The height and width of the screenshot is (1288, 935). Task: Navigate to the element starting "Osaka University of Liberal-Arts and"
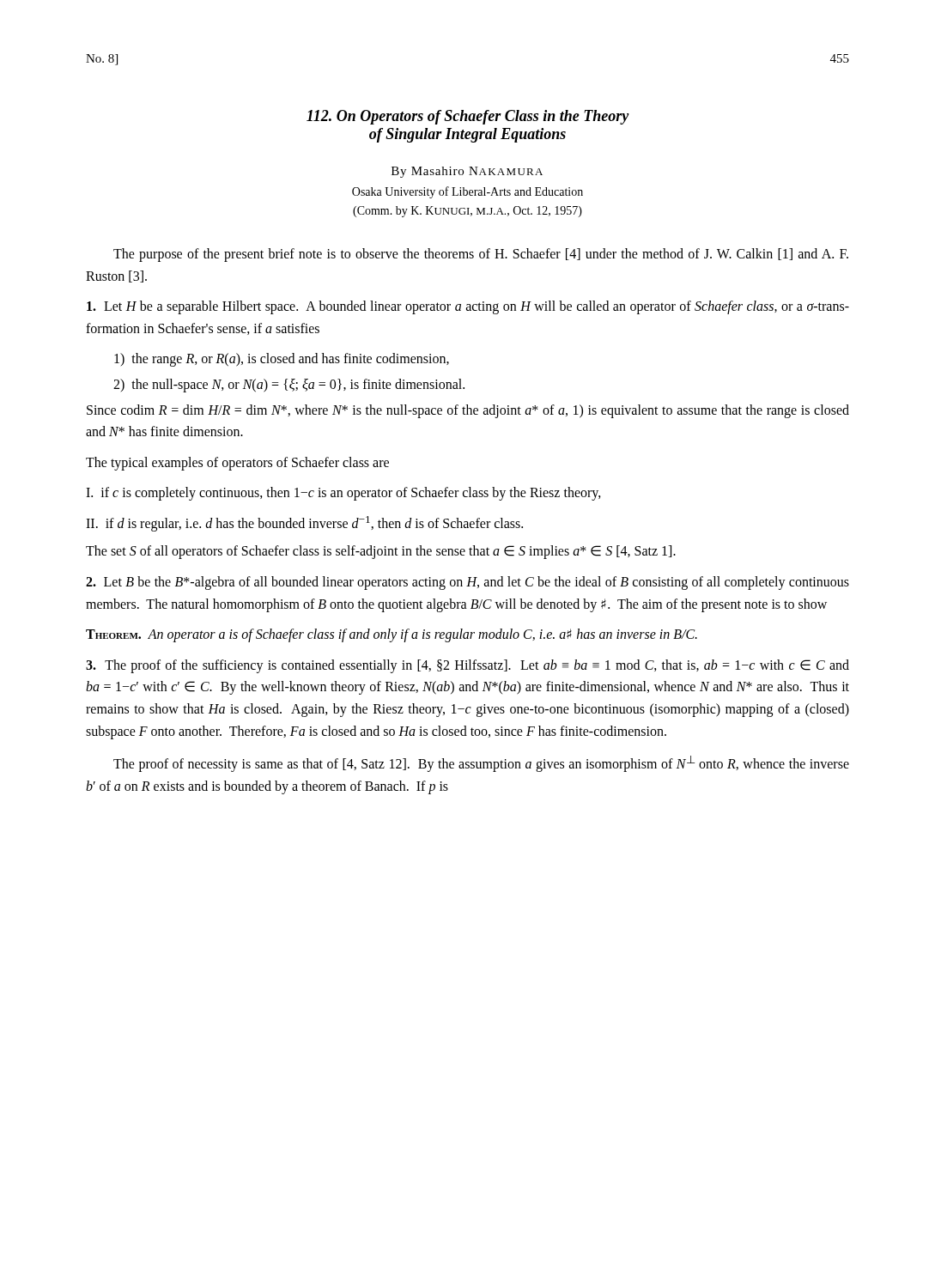click(x=468, y=192)
